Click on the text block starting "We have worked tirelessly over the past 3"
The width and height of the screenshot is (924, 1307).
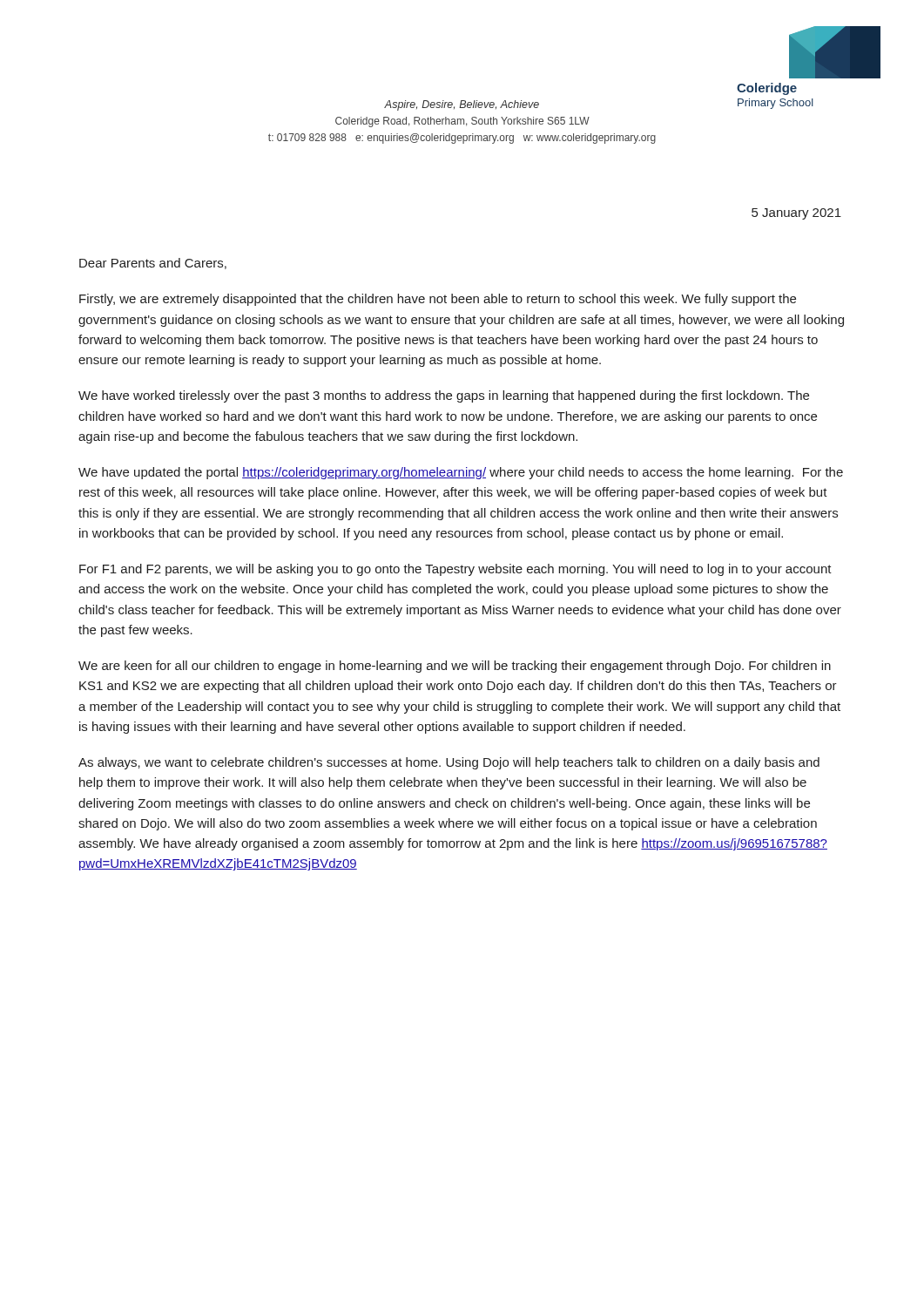pos(448,416)
